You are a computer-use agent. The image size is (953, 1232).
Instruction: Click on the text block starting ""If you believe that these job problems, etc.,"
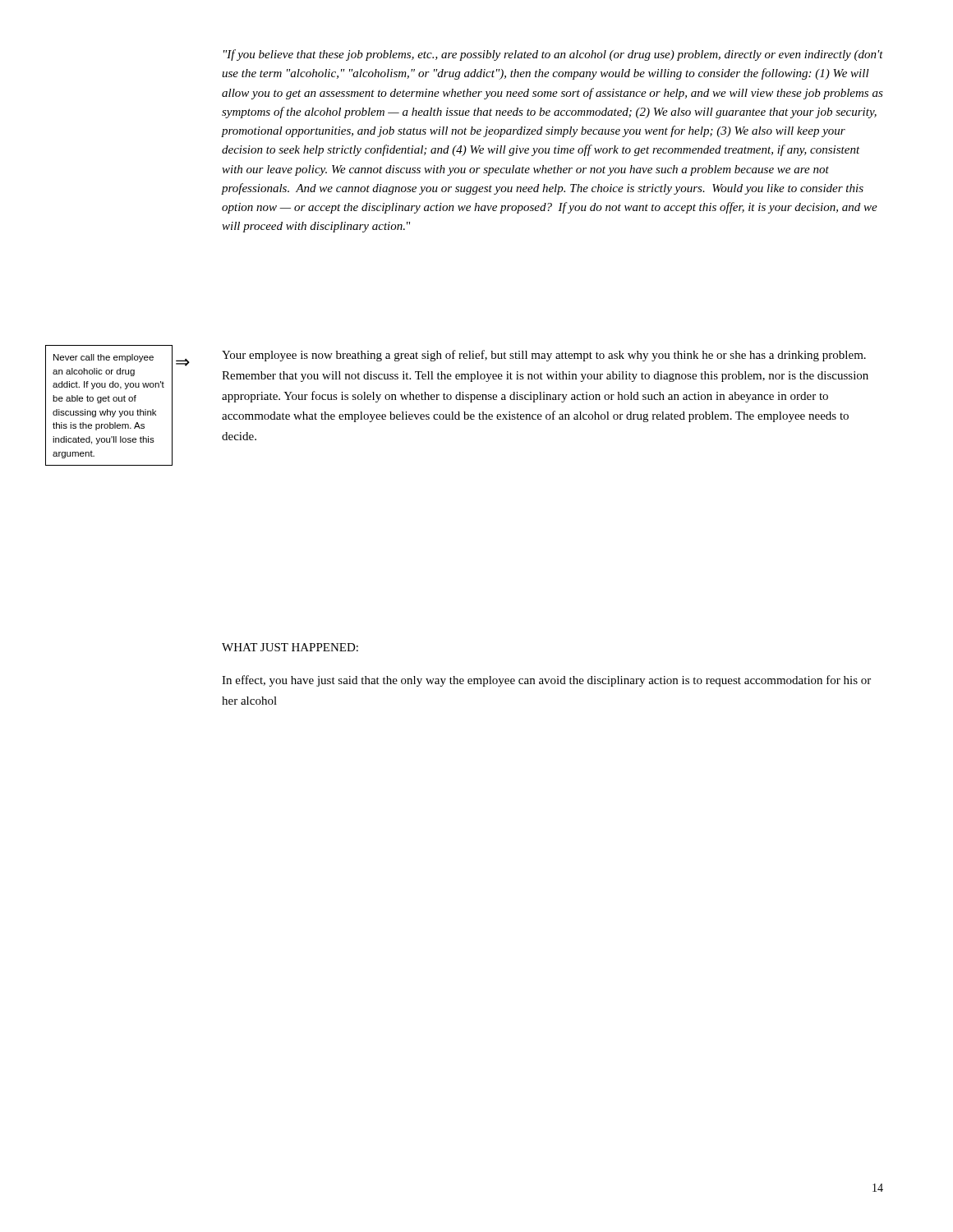(552, 140)
